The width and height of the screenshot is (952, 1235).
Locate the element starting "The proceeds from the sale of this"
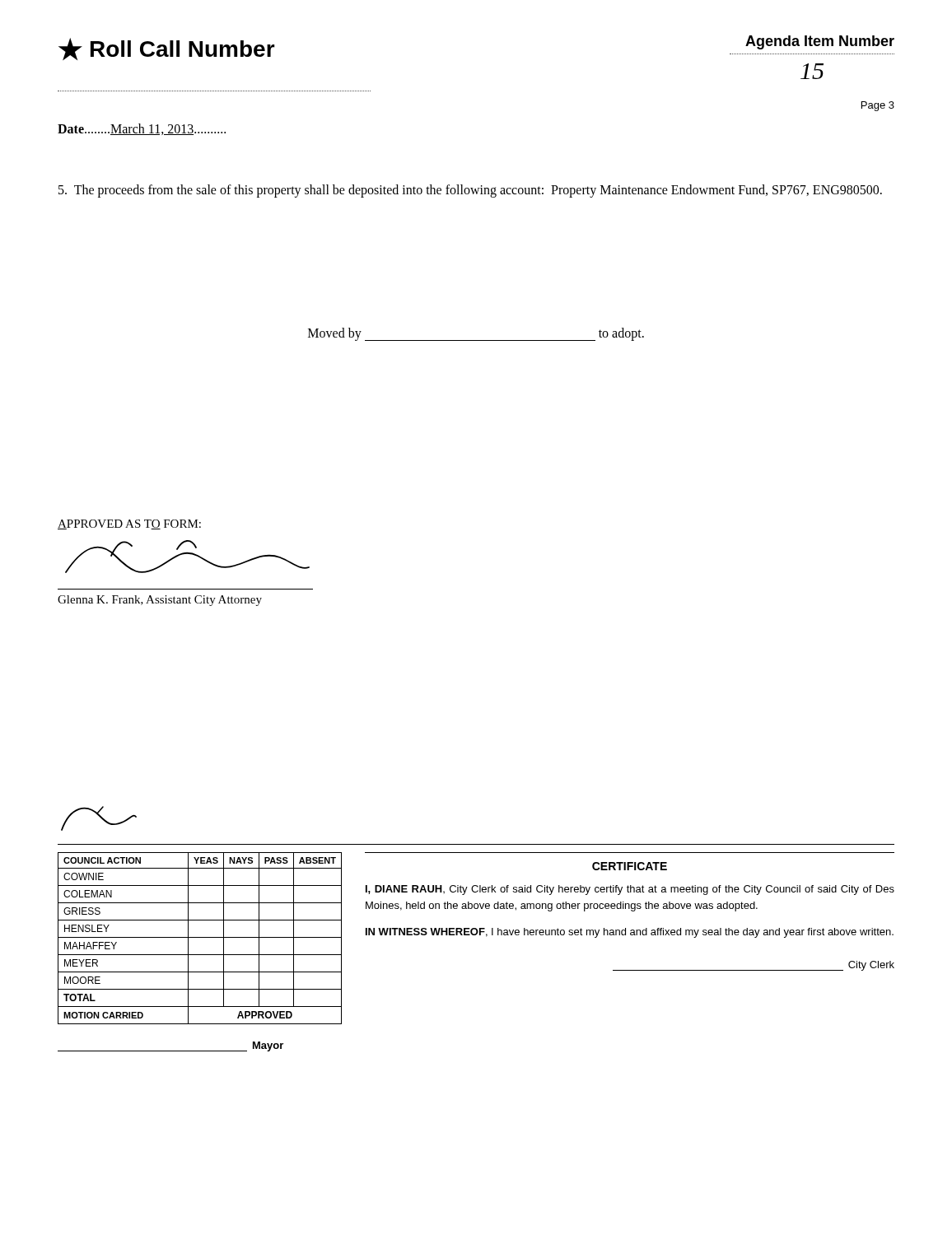pos(470,190)
